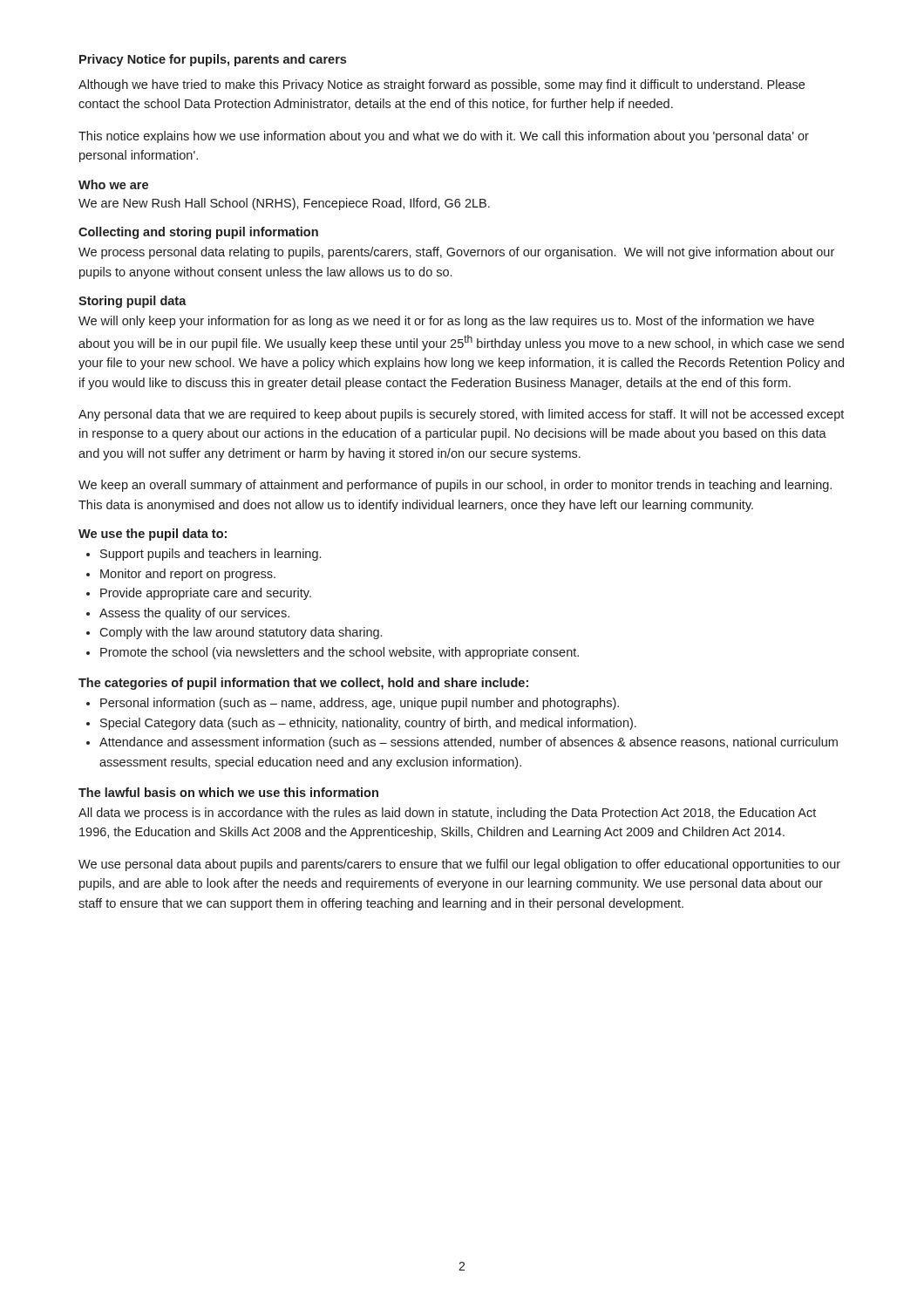
Task: Select the text block containing "We keep an overall summary of attainment"
Action: pyautogui.click(x=456, y=495)
